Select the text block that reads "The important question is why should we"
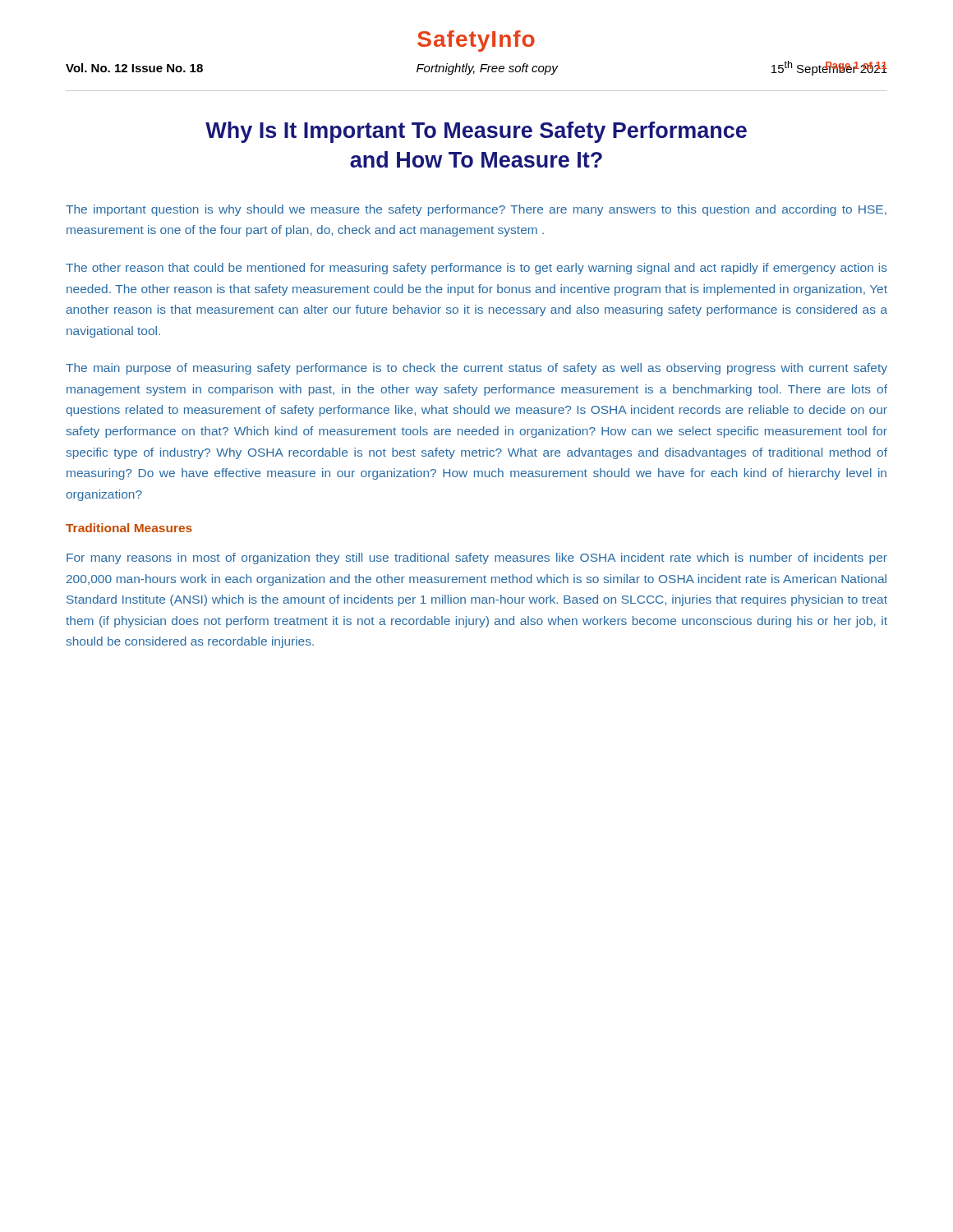This screenshot has height=1232, width=953. (x=476, y=219)
